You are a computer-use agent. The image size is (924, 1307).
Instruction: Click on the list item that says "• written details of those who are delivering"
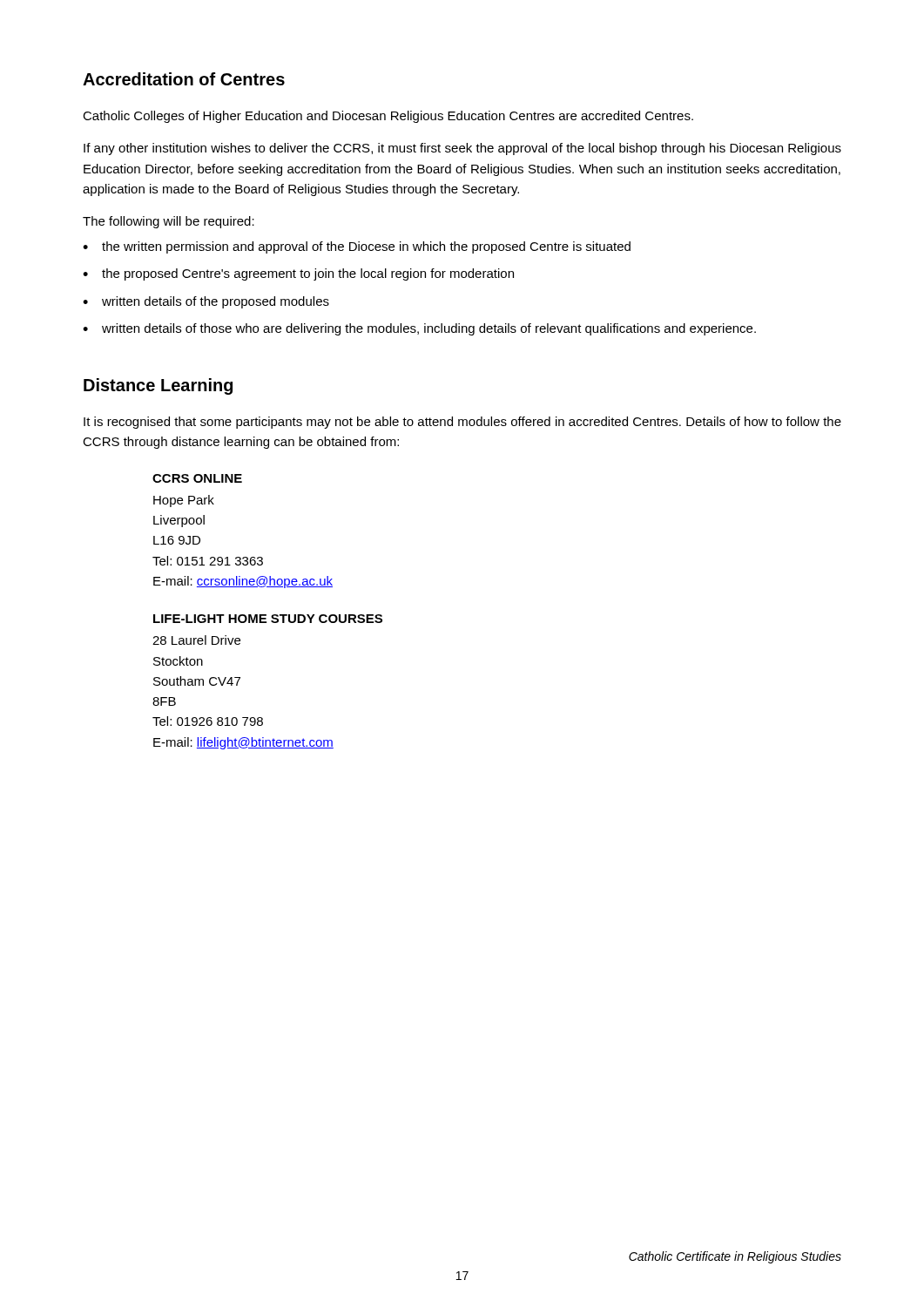point(462,329)
